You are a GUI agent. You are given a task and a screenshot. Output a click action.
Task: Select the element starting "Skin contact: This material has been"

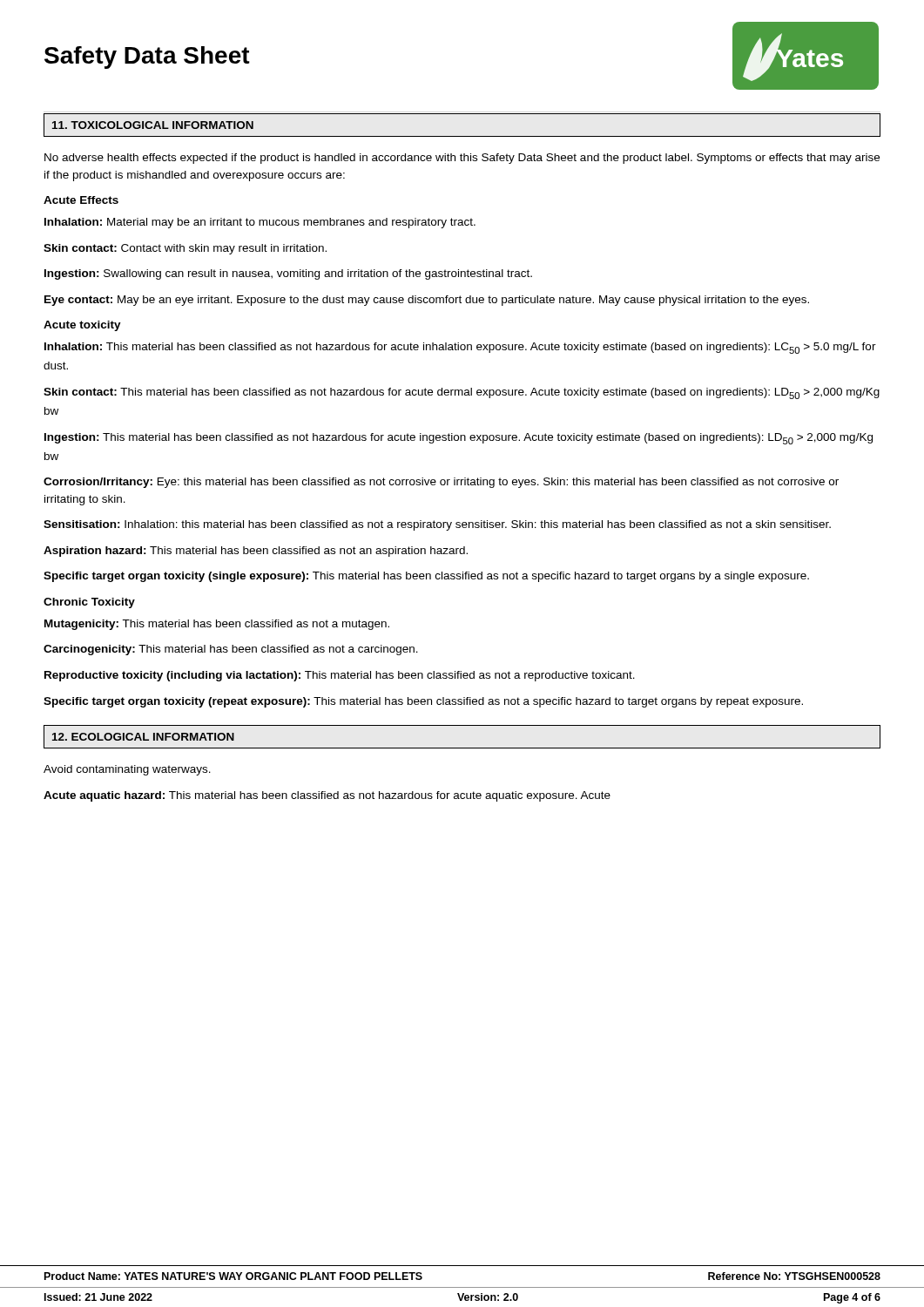pos(462,401)
